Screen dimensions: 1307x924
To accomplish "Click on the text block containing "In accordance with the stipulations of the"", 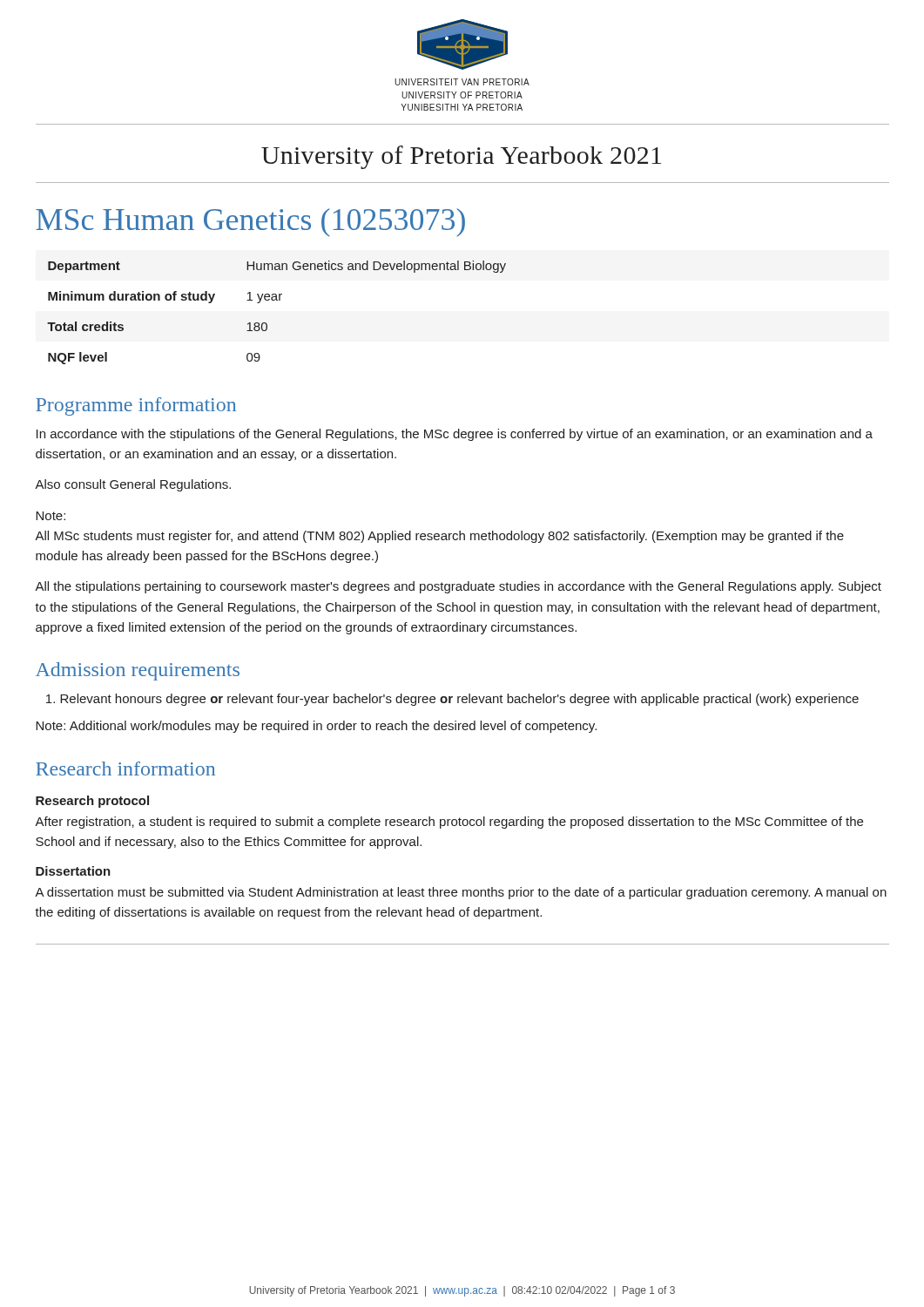I will [x=462, y=444].
